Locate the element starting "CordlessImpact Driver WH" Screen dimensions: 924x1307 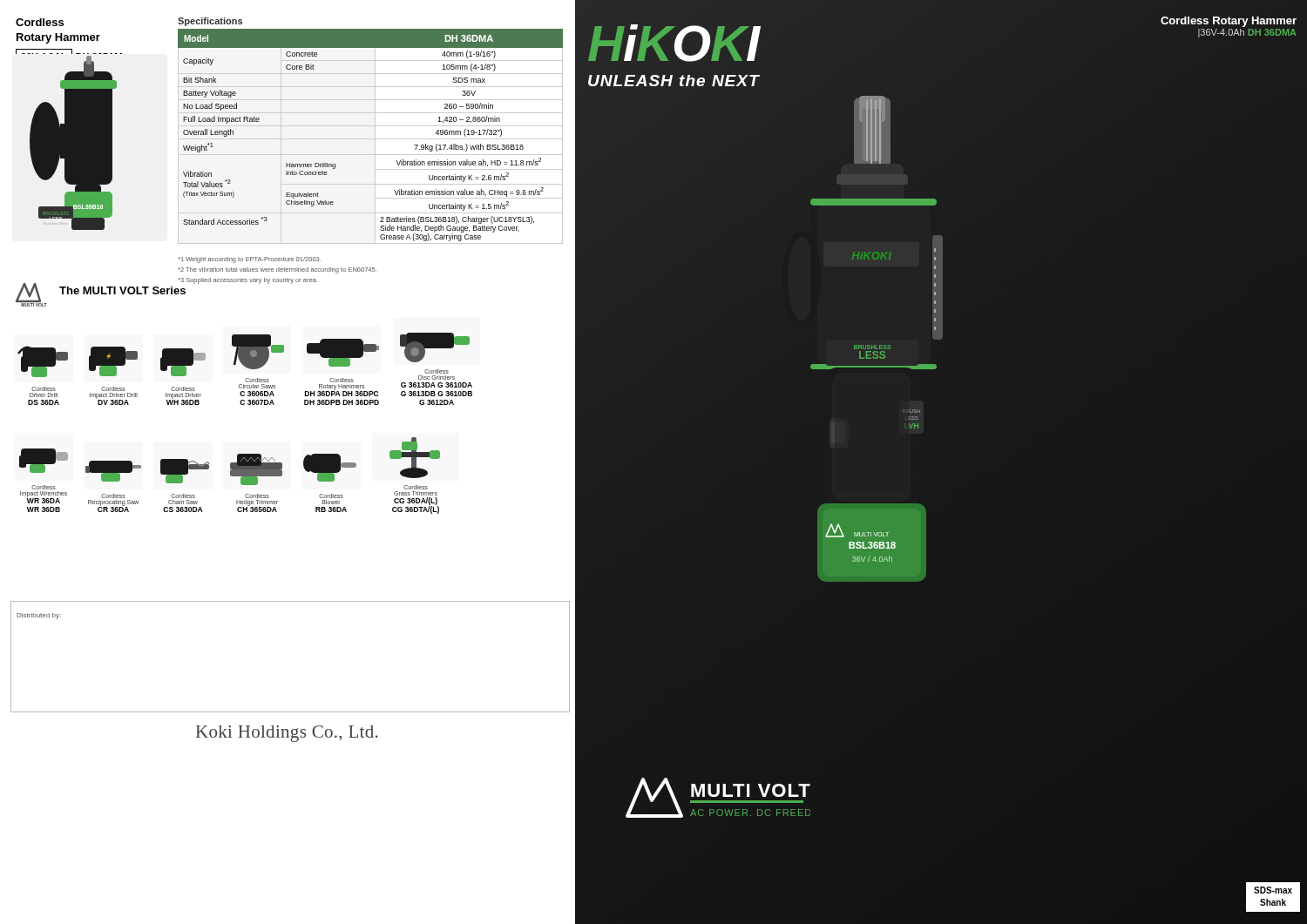pyautogui.click(x=183, y=371)
